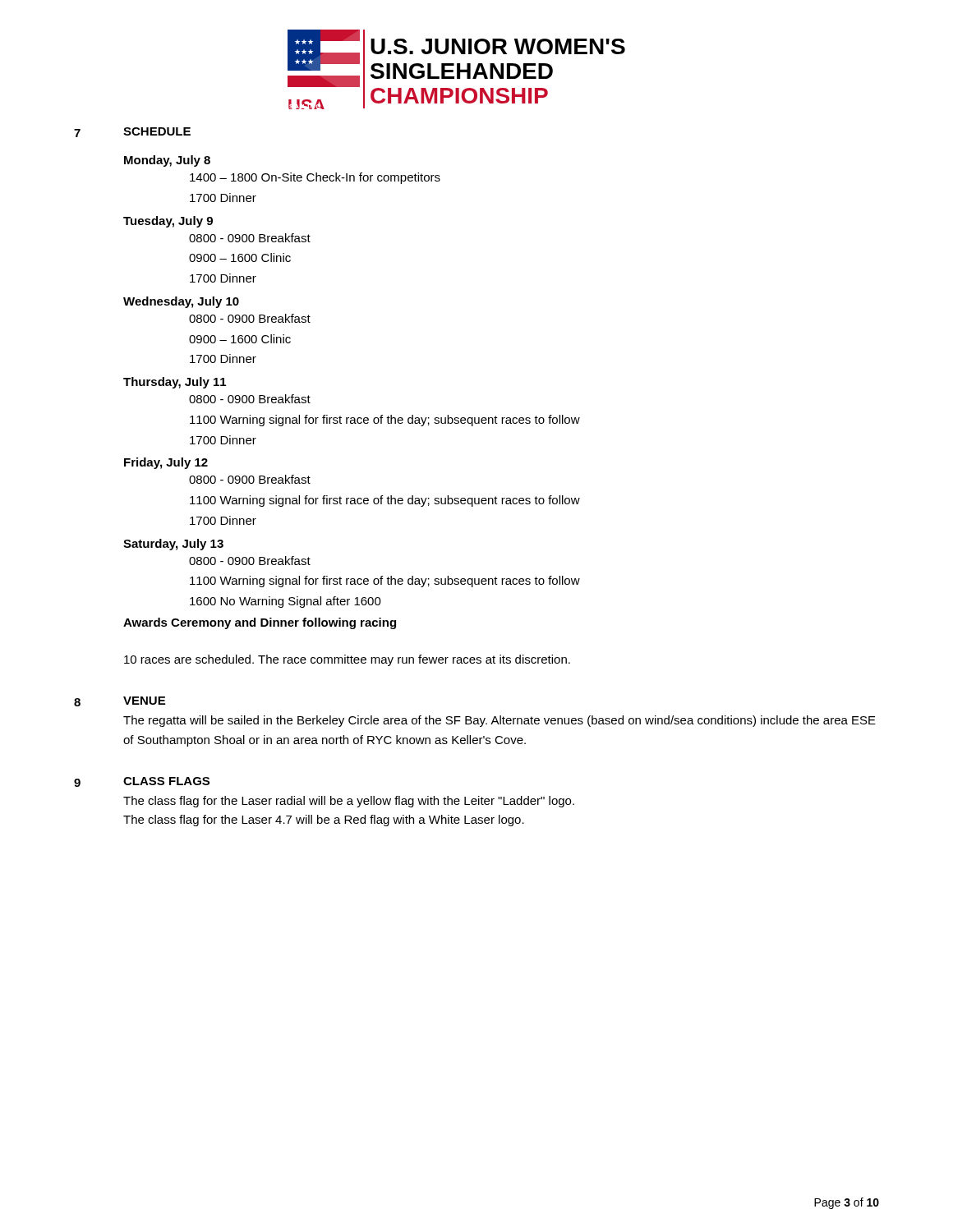Point to the region starting "Saturday, July 13"
Screen dimensions: 1232x953
point(173,543)
